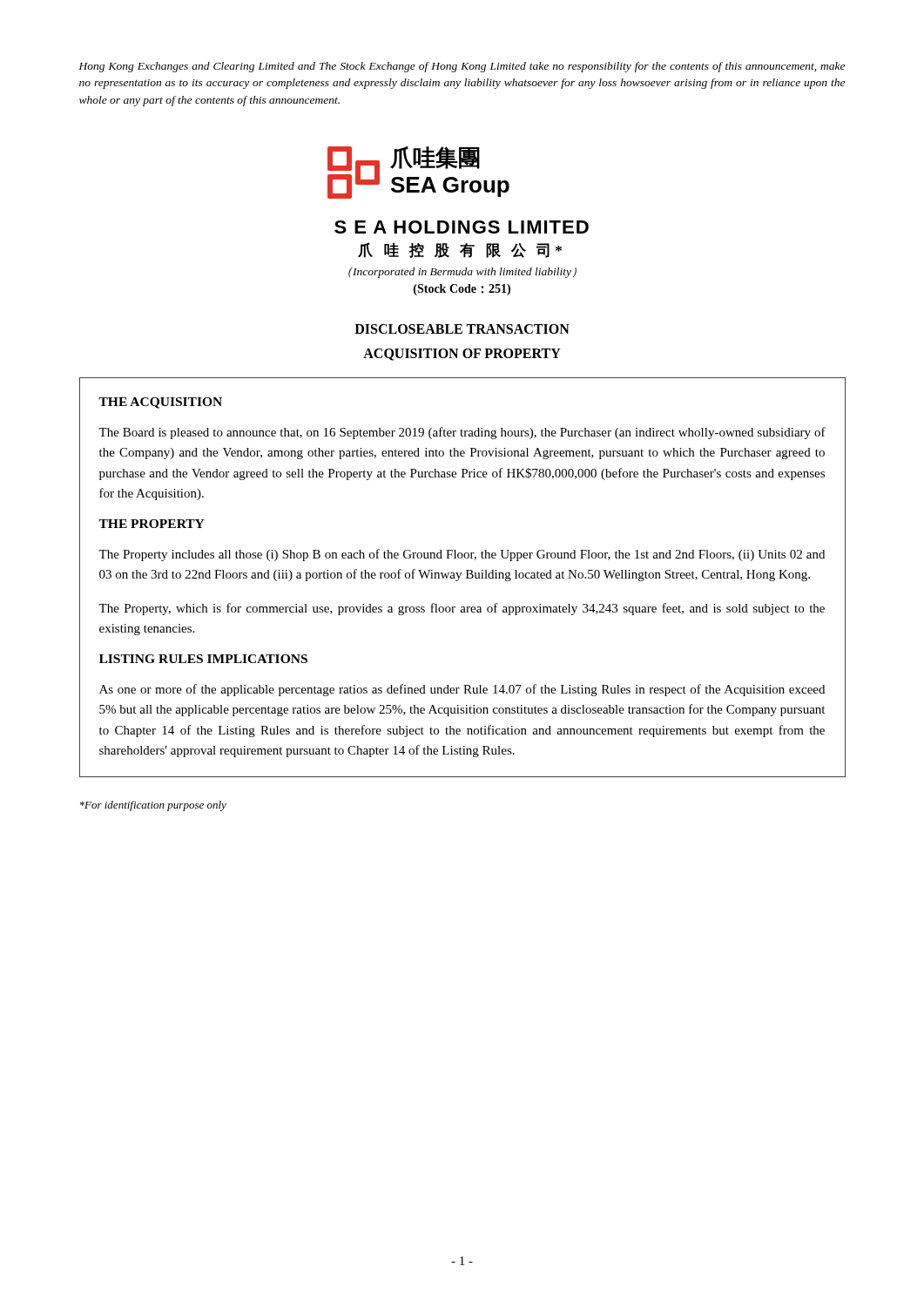Find the text block containing "The Property, which is for commercial use,"

point(462,619)
